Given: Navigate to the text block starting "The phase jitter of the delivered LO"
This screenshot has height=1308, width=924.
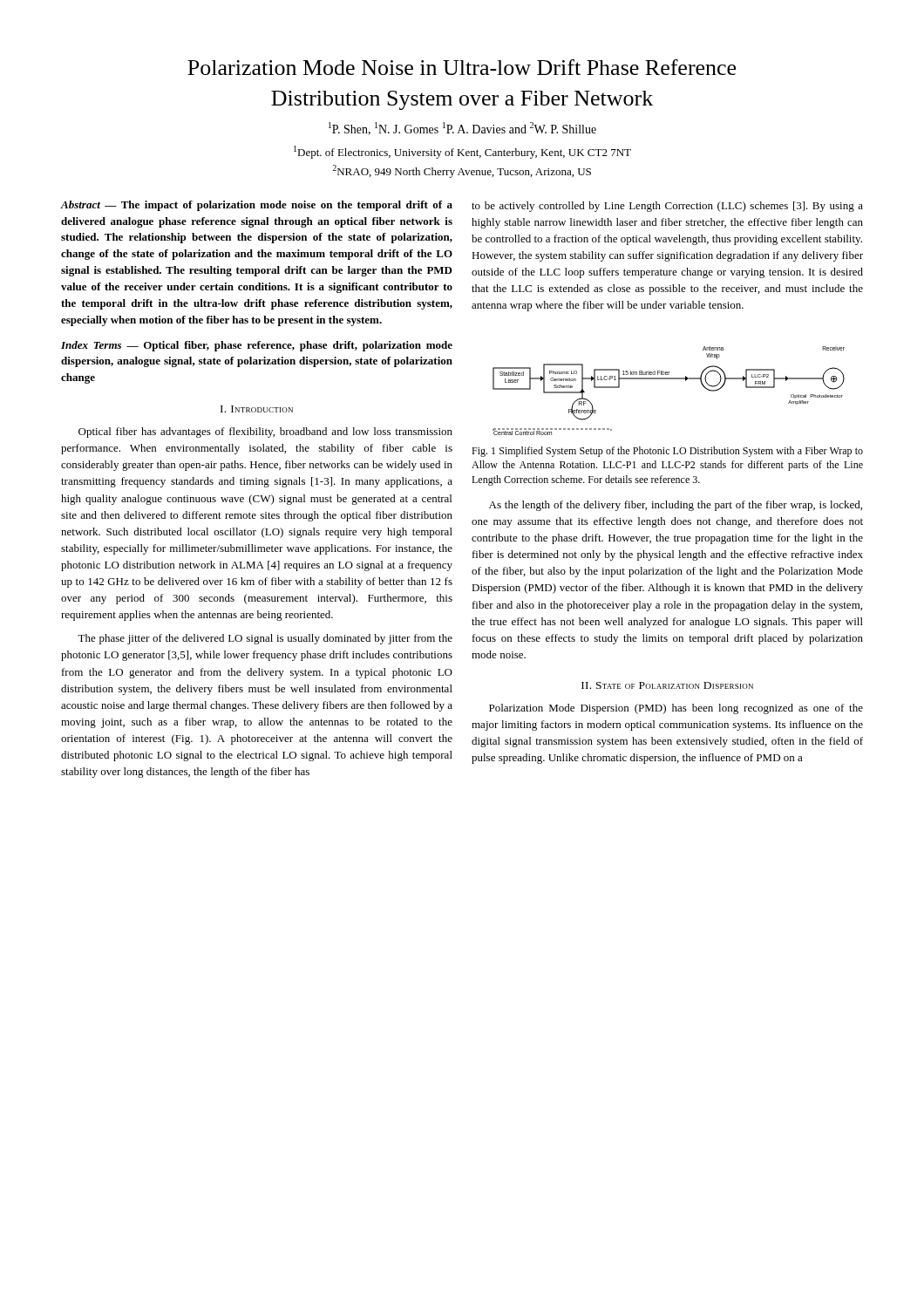Looking at the screenshot, I should [257, 705].
